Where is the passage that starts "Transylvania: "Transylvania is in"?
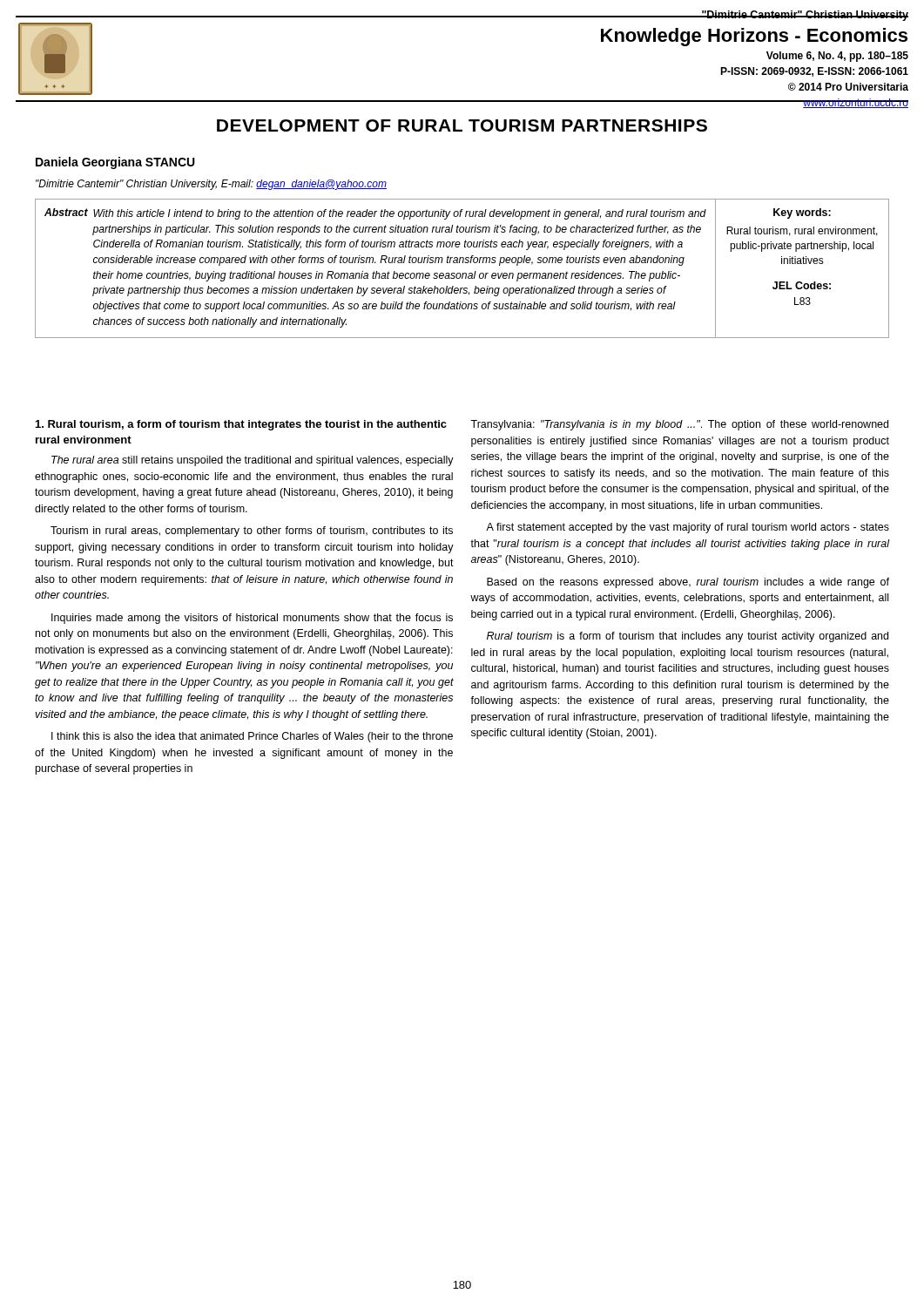The height and width of the screenshot is (1307, 924). click(680, 579)
